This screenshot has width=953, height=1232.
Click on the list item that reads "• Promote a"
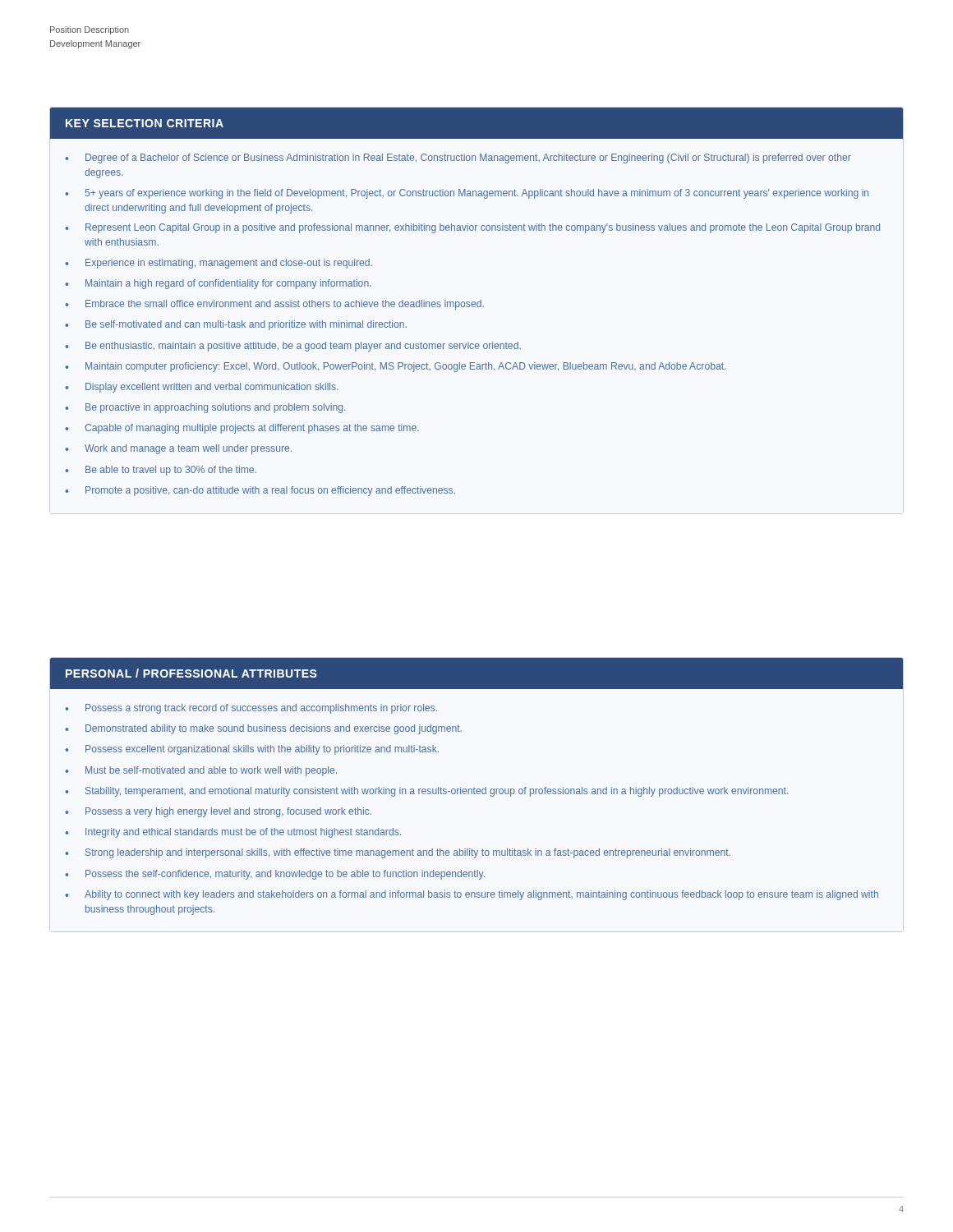(260, 491)
